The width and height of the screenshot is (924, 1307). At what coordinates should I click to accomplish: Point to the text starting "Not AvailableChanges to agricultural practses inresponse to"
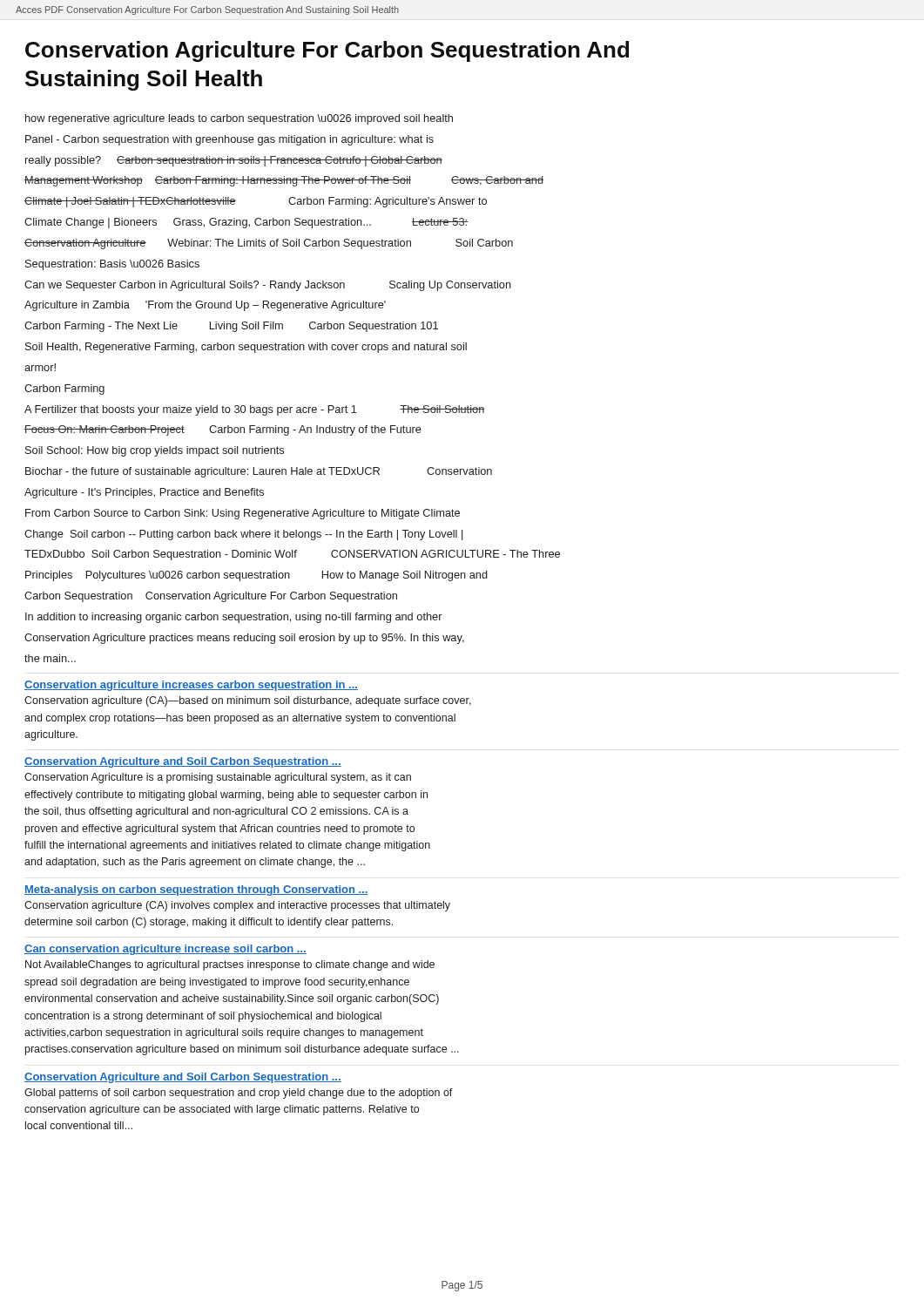(x=242, y=1007)
